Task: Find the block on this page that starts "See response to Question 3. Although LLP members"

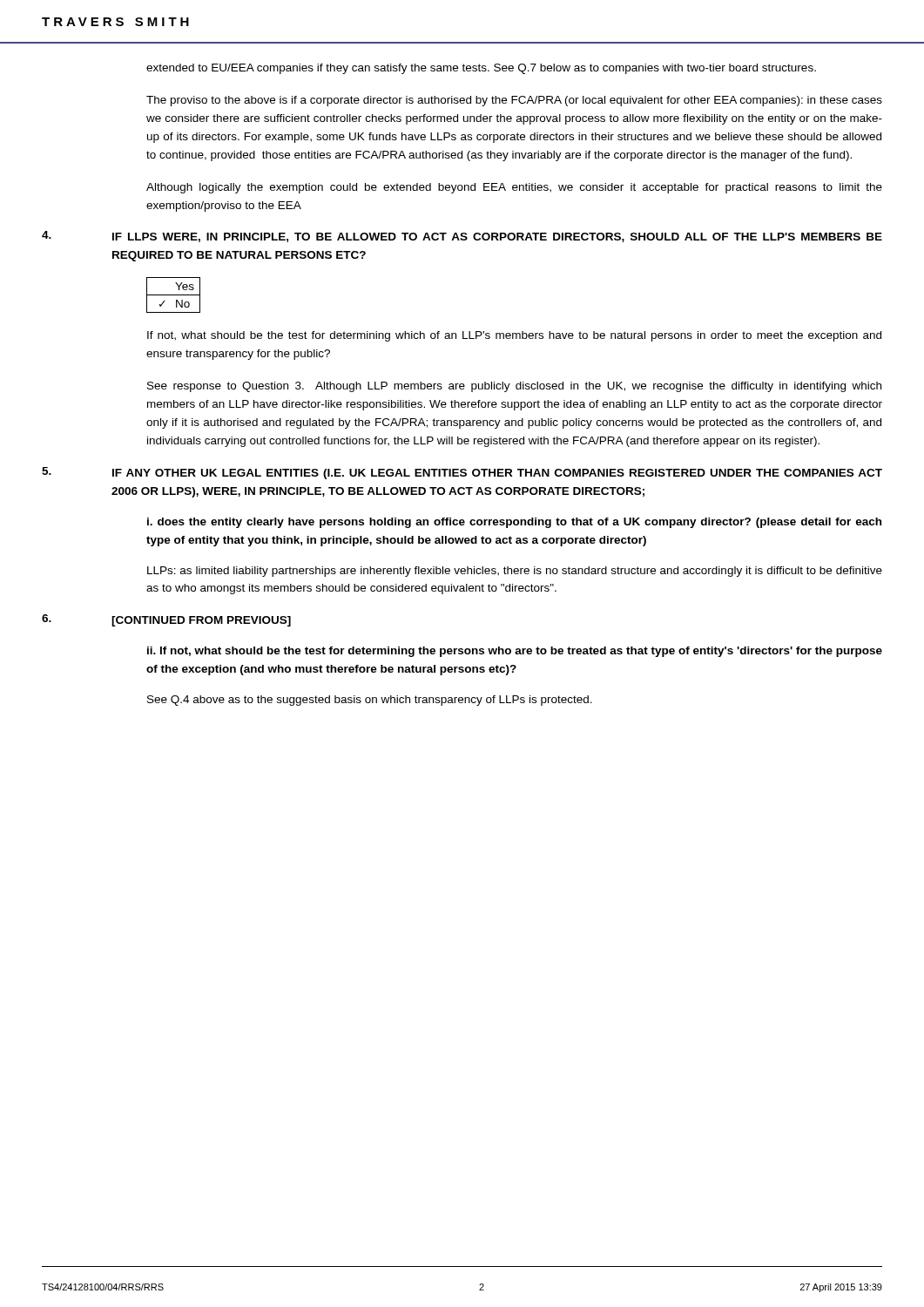Action: tap(514, 413)
